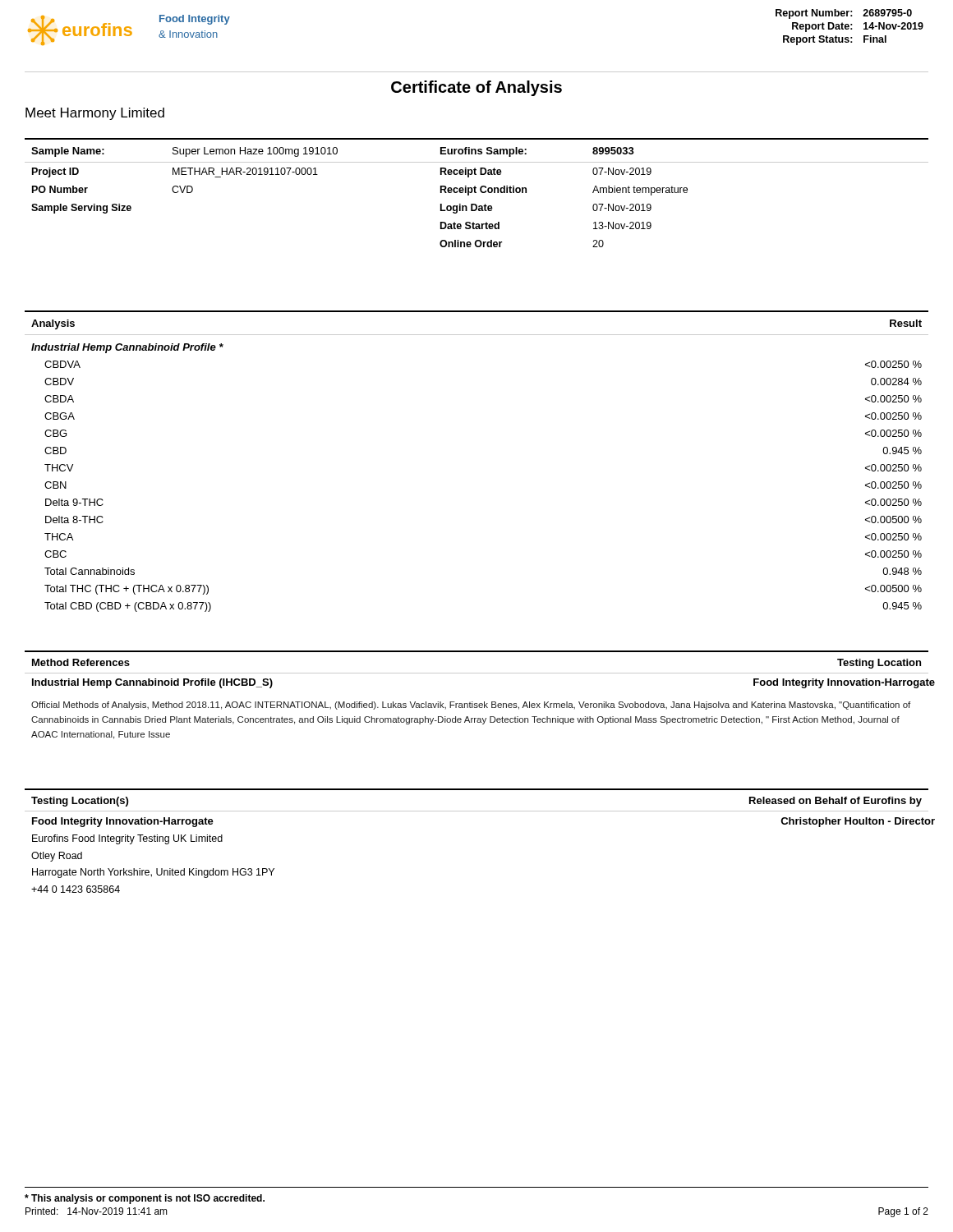Locate the table with the text "Receipt Condition"

point(476,195)
